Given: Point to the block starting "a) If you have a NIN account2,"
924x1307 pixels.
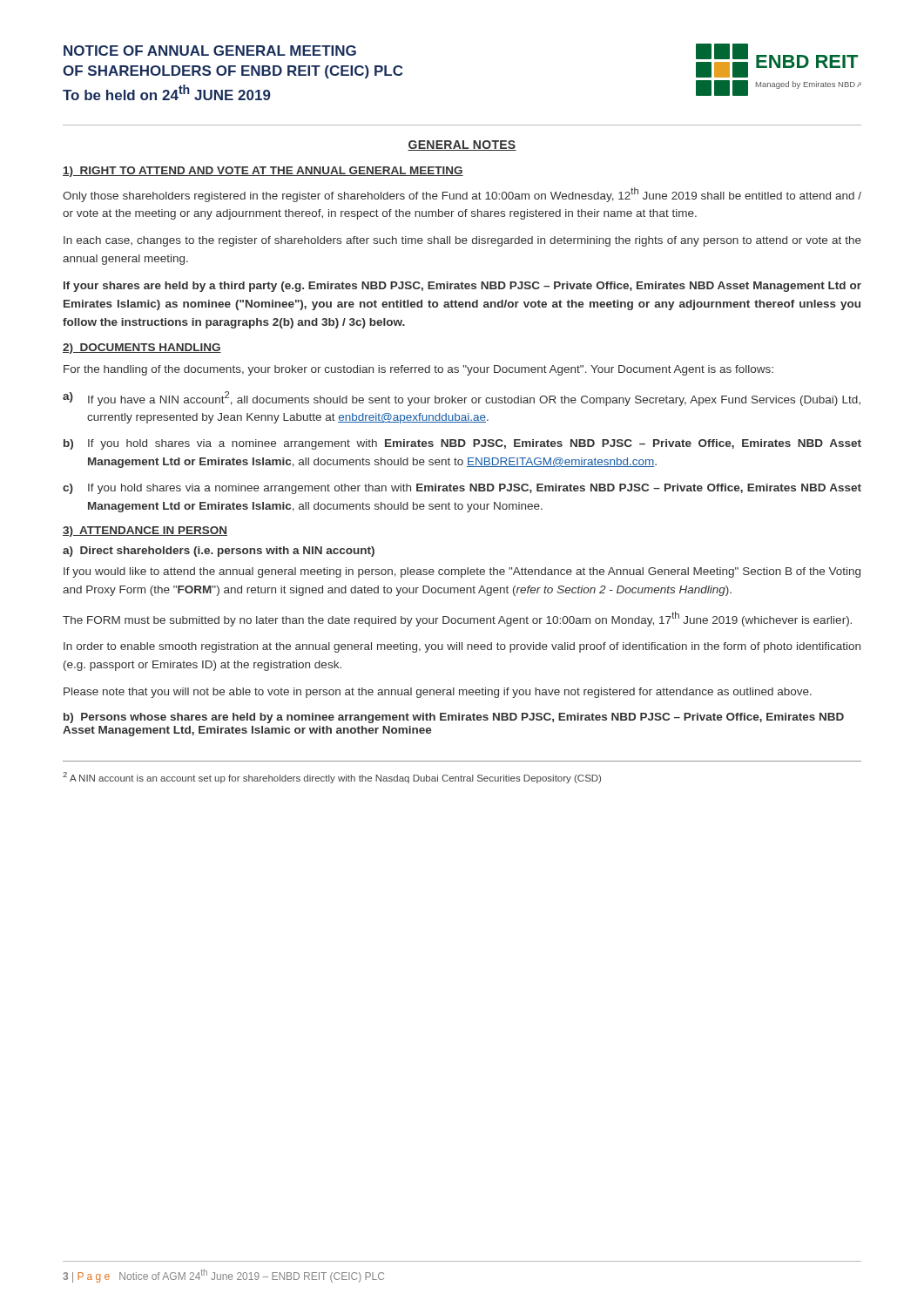Looking at the screenshot, I should tap(462, 407).
